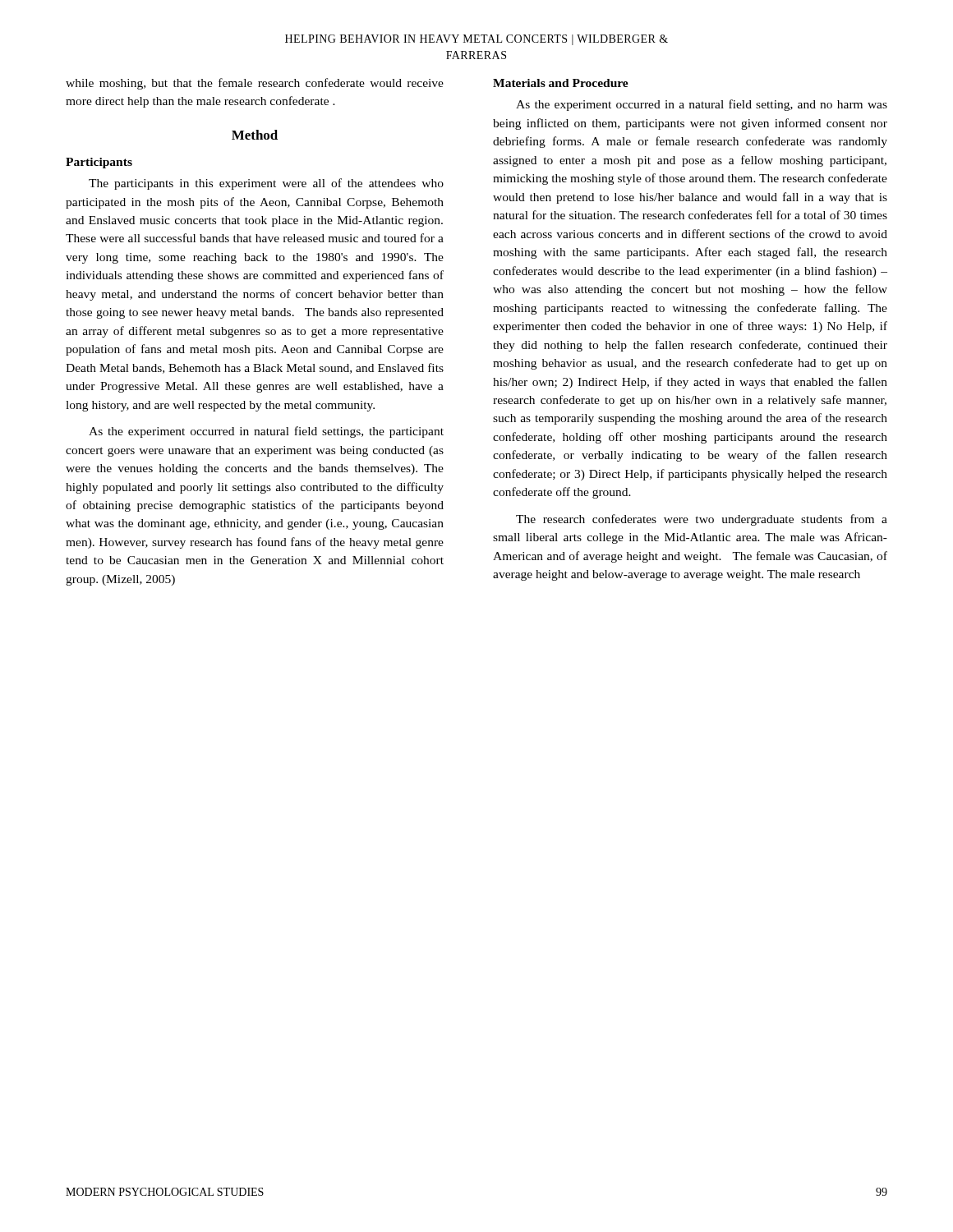Find the text block with the text "As the experiment occurred in natural"
The image size is (953, 1232).
[x=255, y=505]
